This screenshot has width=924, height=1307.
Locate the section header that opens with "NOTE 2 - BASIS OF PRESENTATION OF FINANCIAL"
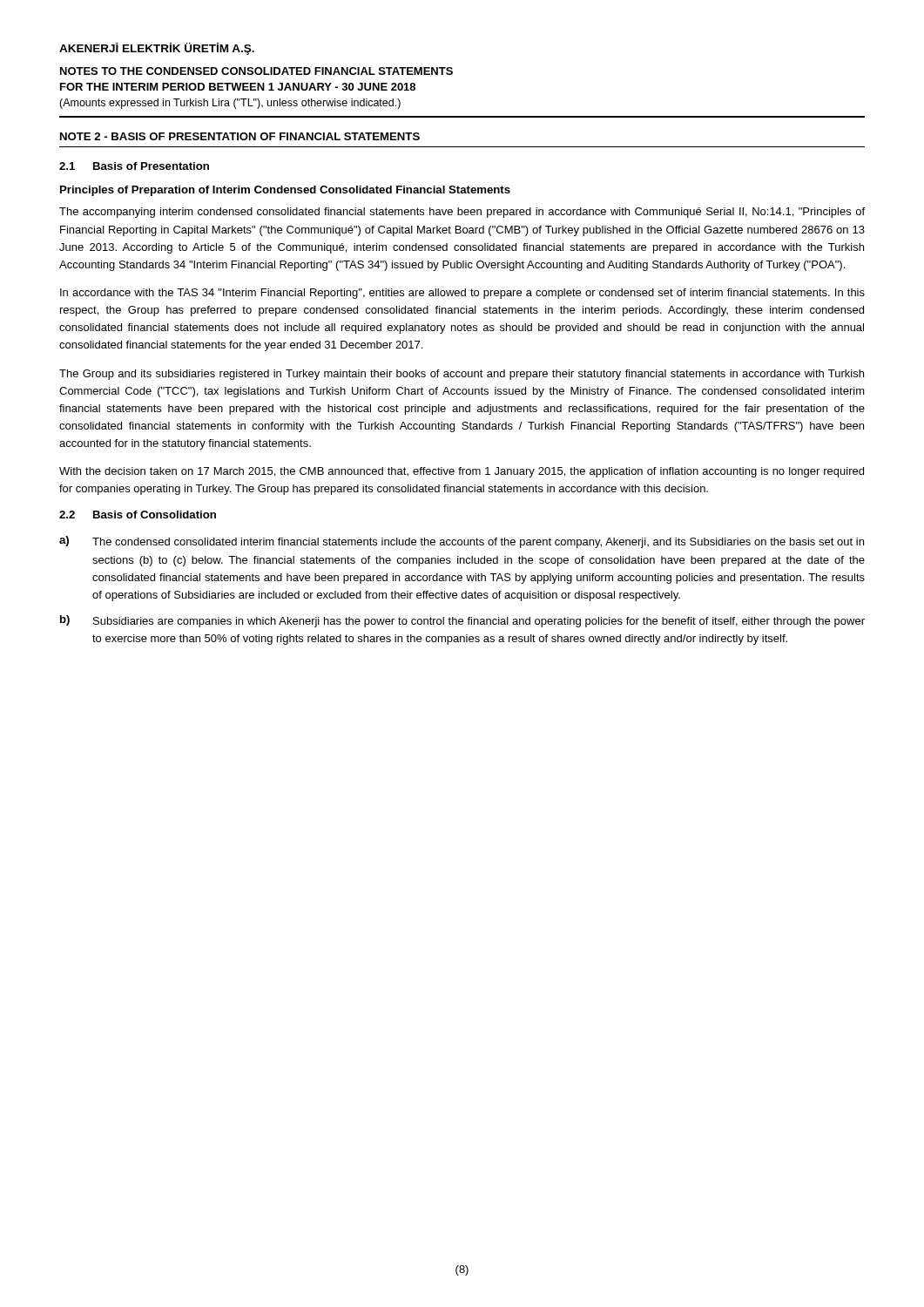(462, 139)
